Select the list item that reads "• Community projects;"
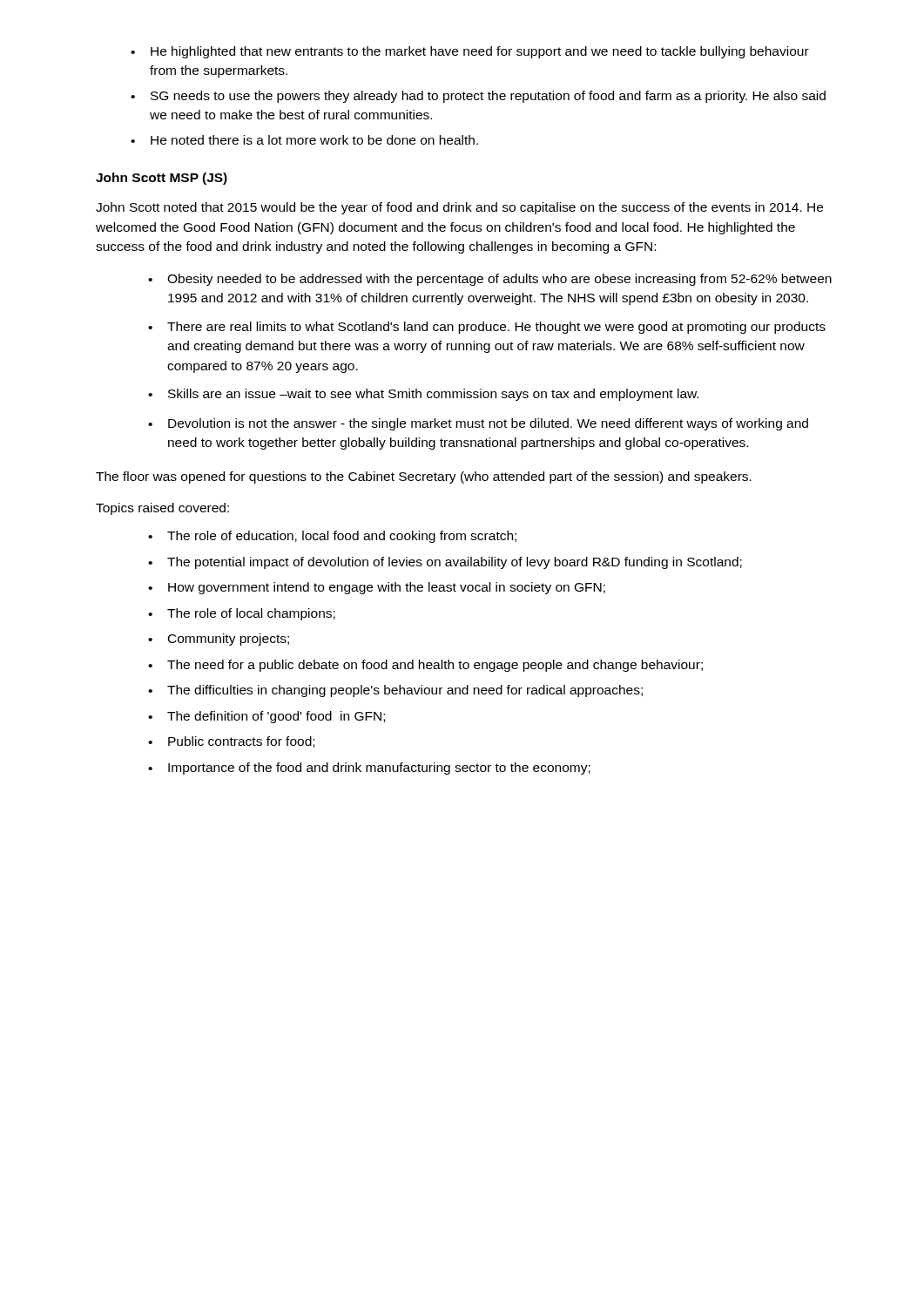 click(x=219, y=640)
